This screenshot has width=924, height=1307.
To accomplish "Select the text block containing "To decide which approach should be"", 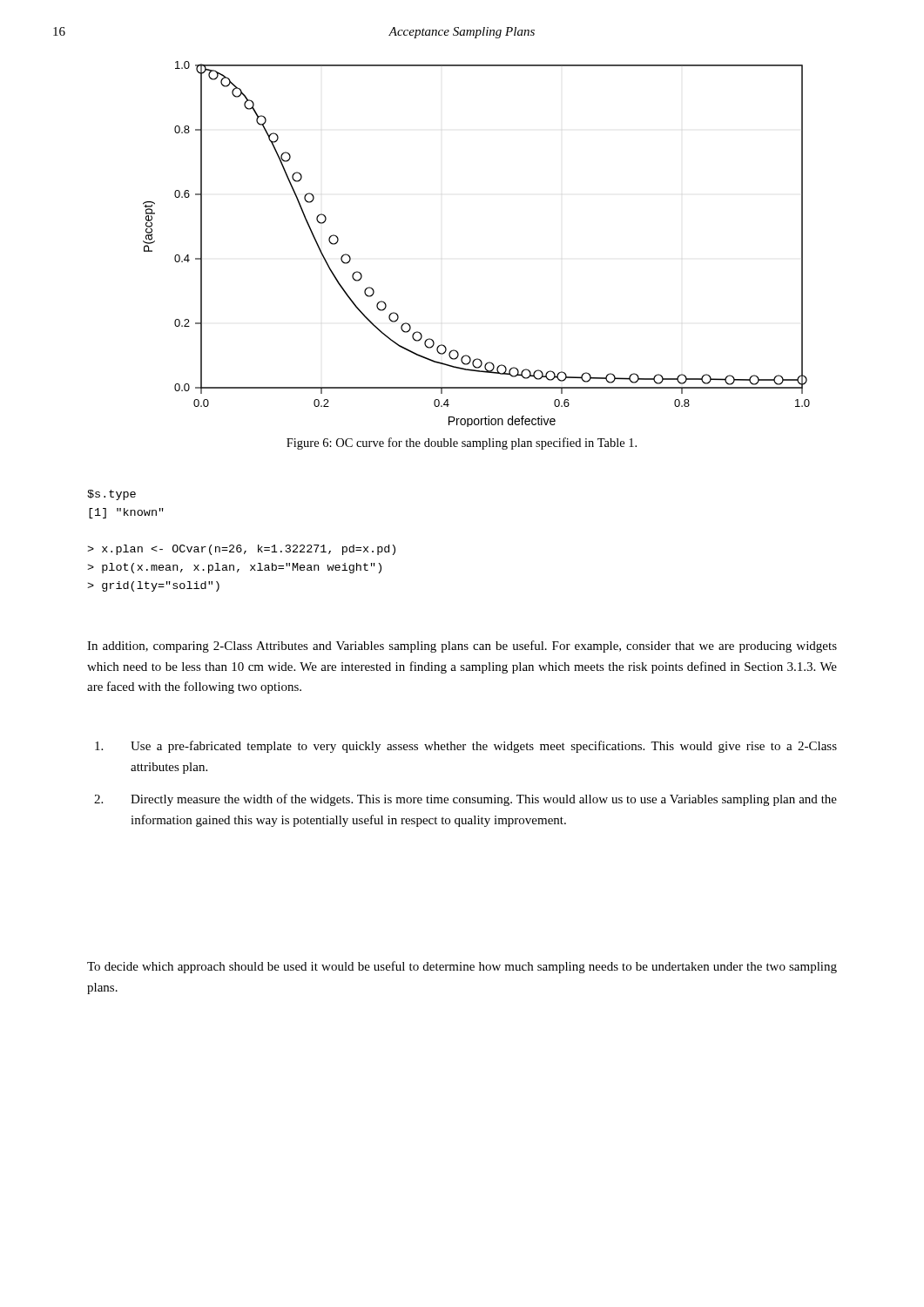I will [462, 977].
